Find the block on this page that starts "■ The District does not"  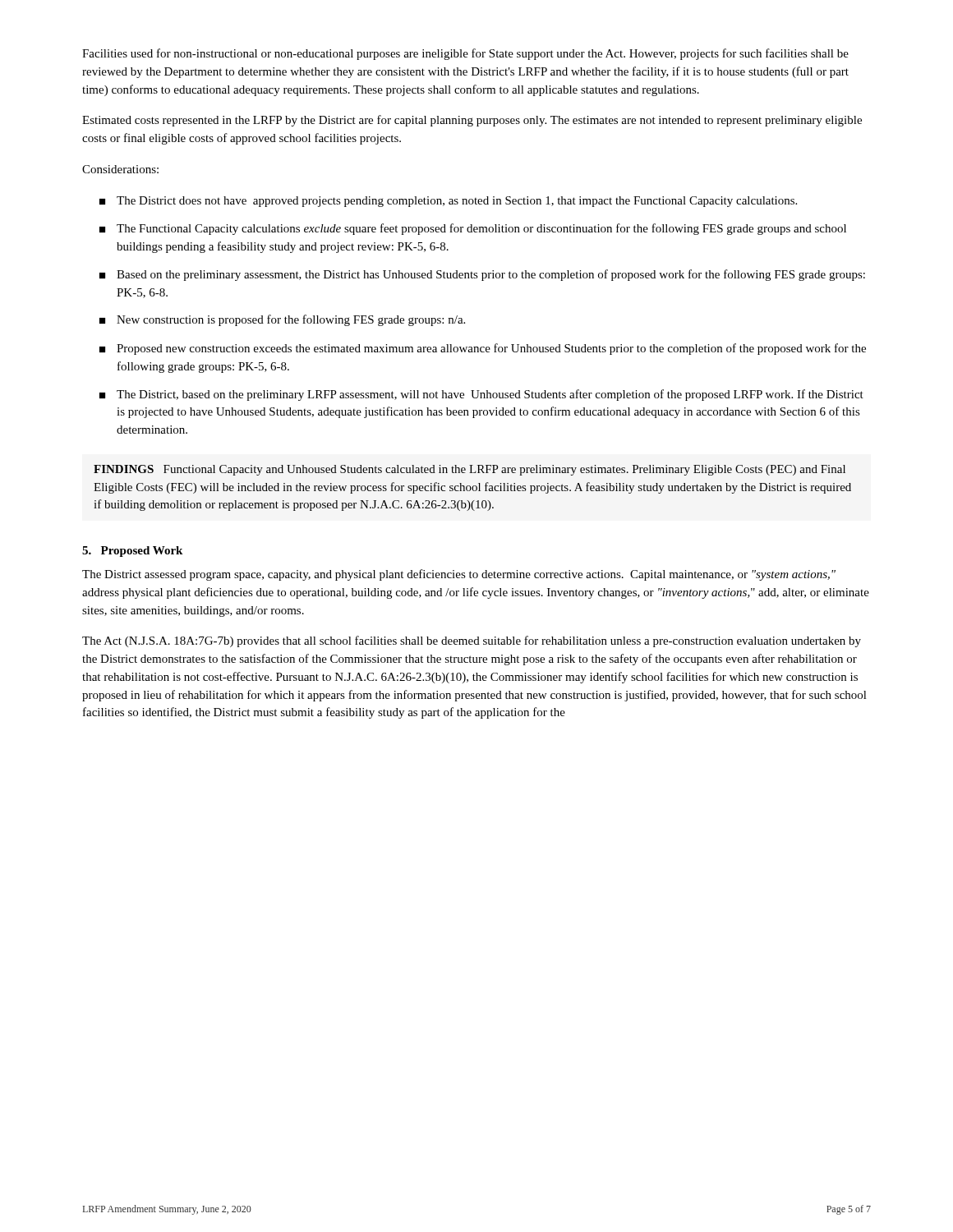pos(485,201)
